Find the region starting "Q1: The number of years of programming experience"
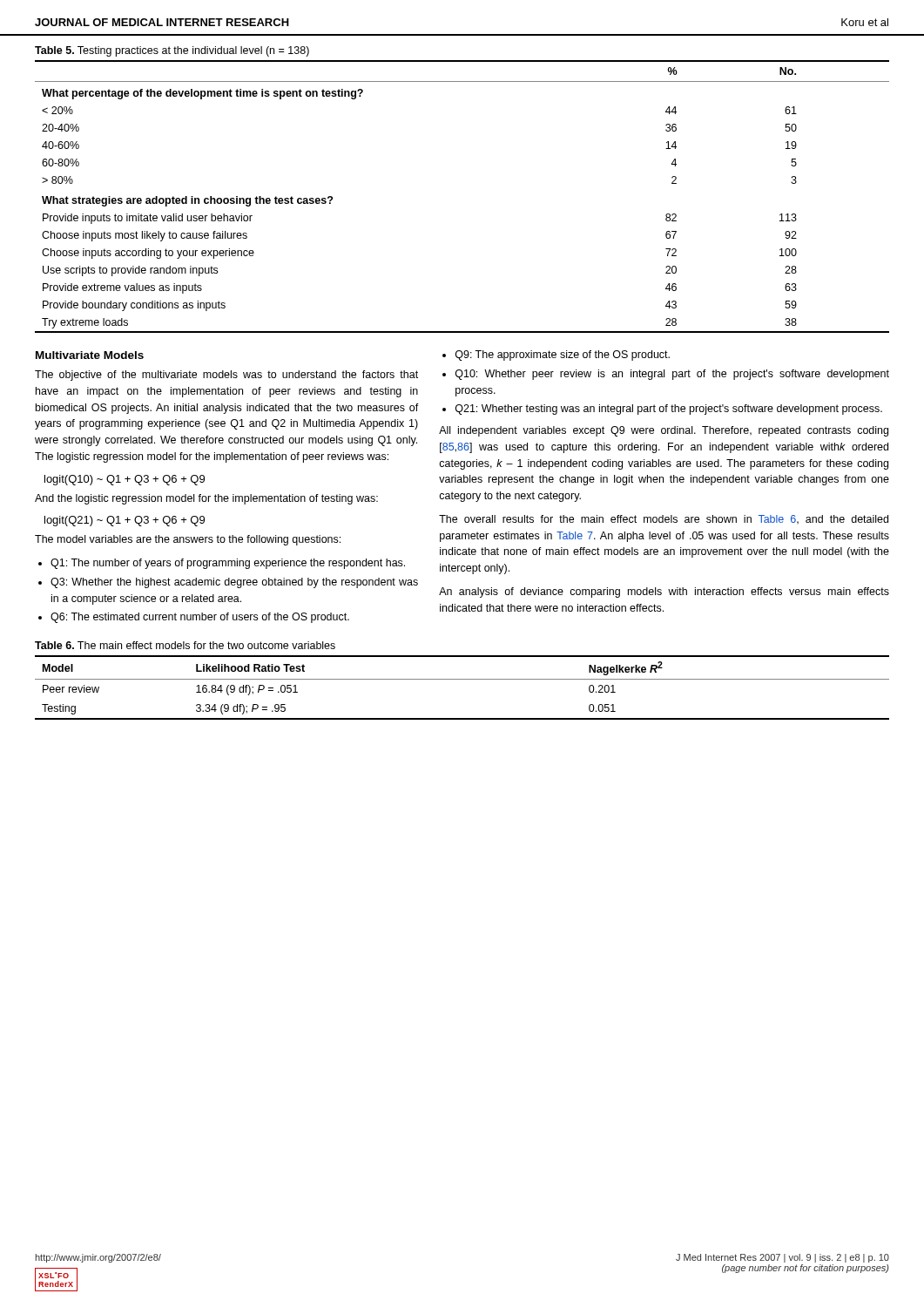Image resolution: width=924 pixels, height=1307 pixels. 228,563
